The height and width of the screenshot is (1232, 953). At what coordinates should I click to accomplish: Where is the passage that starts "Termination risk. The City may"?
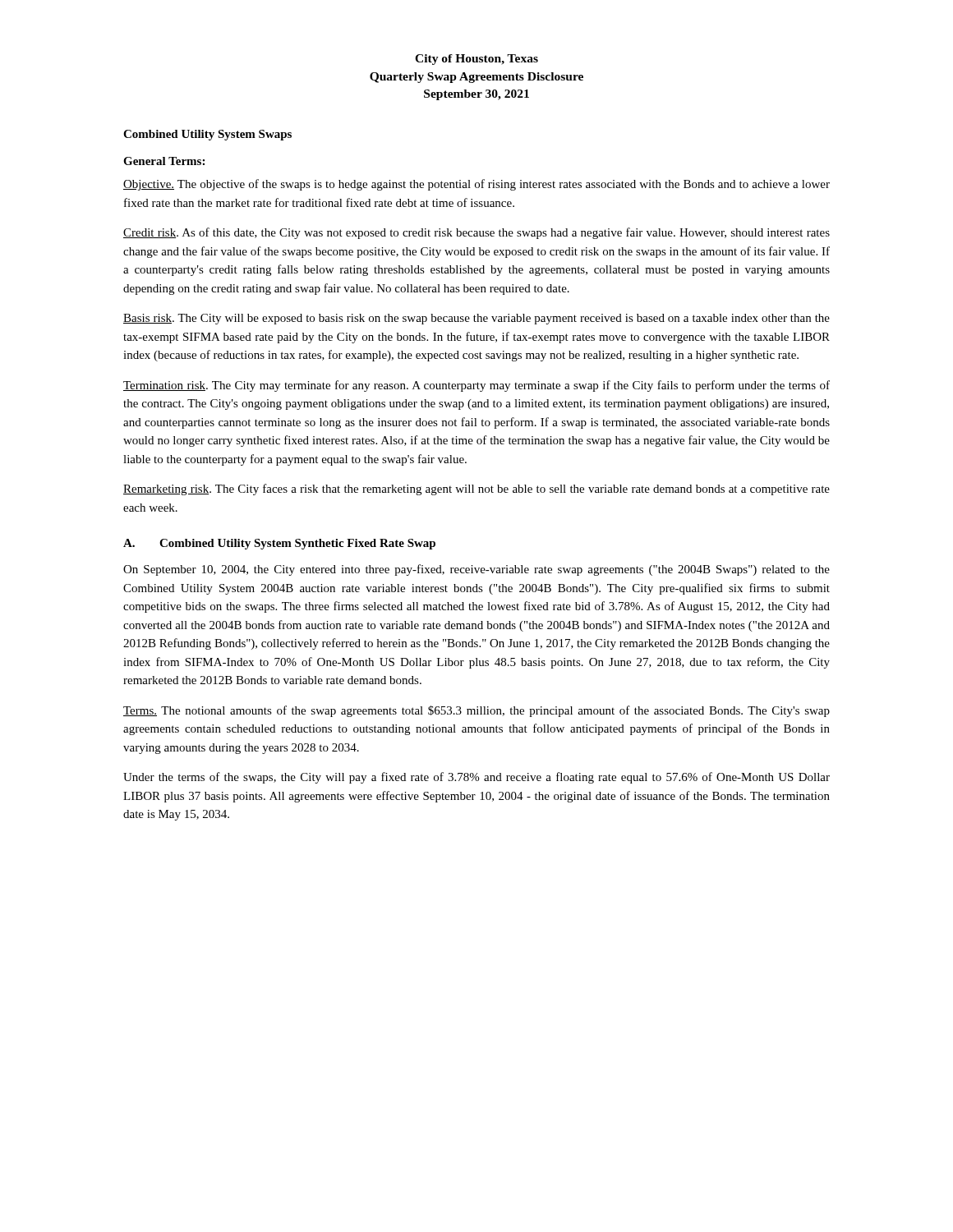(x=476, y=422)
